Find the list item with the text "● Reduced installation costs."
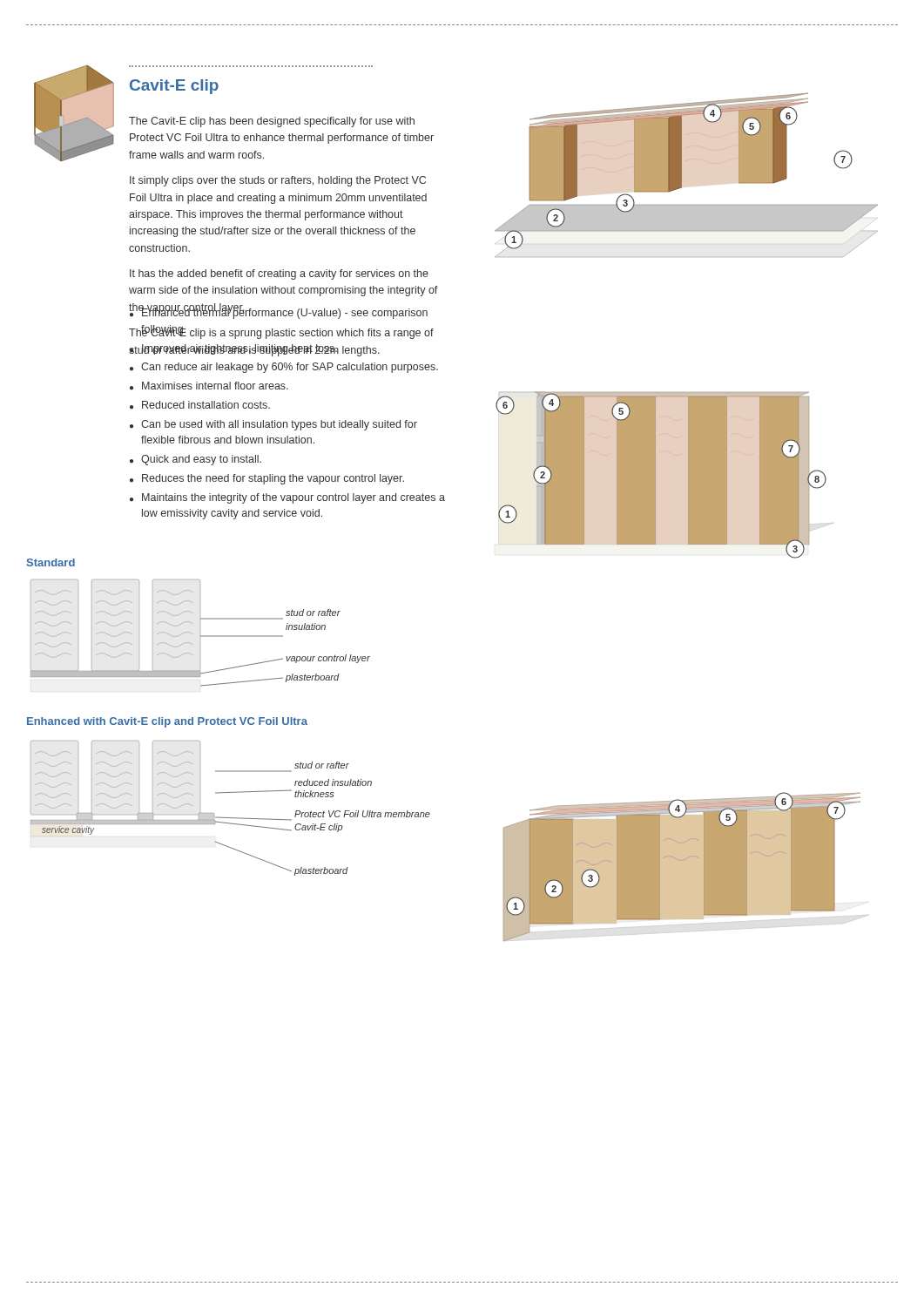The image size is (924, 1307). tap(200, 405)
